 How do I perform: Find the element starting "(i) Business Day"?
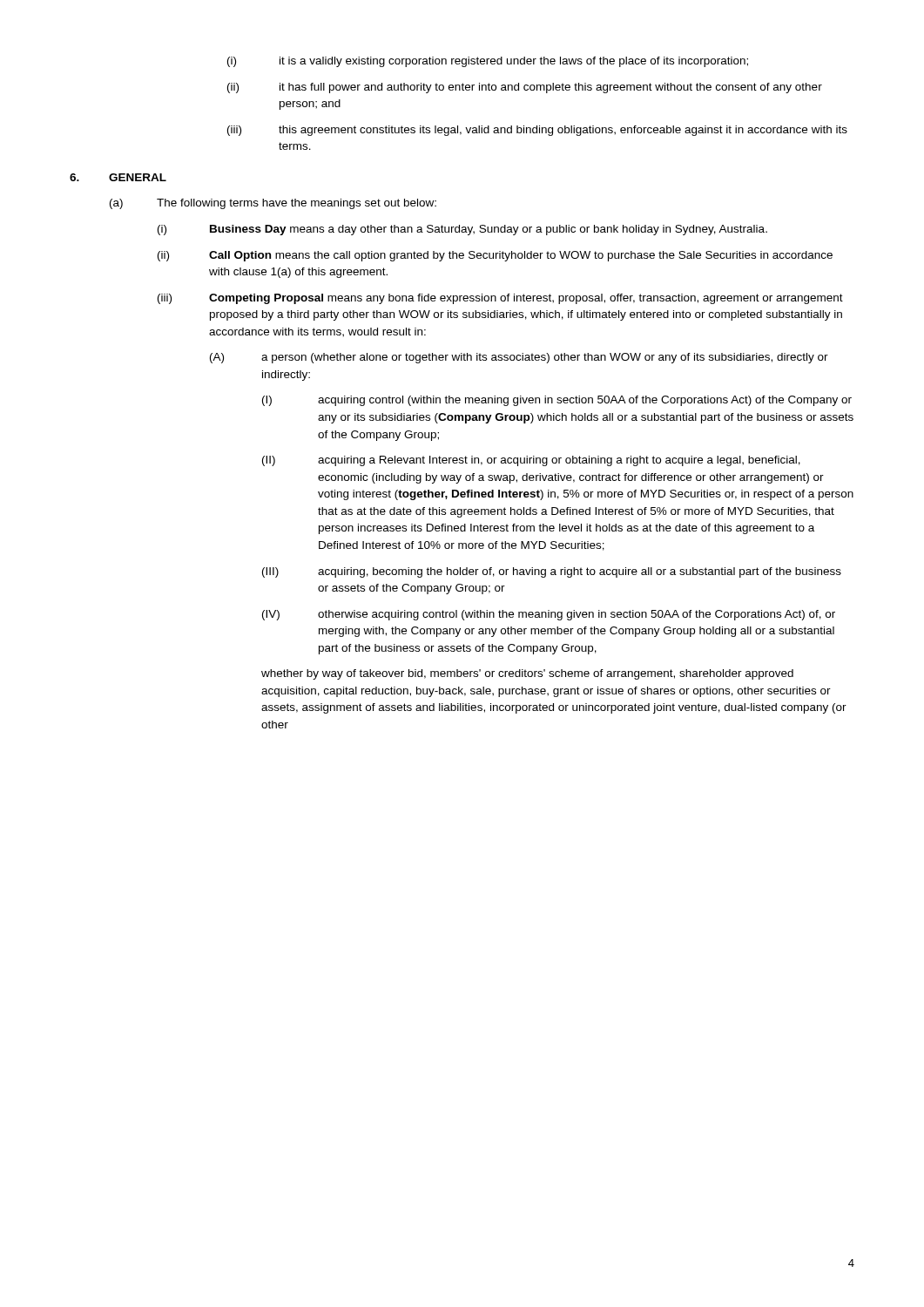pos(506,229)
